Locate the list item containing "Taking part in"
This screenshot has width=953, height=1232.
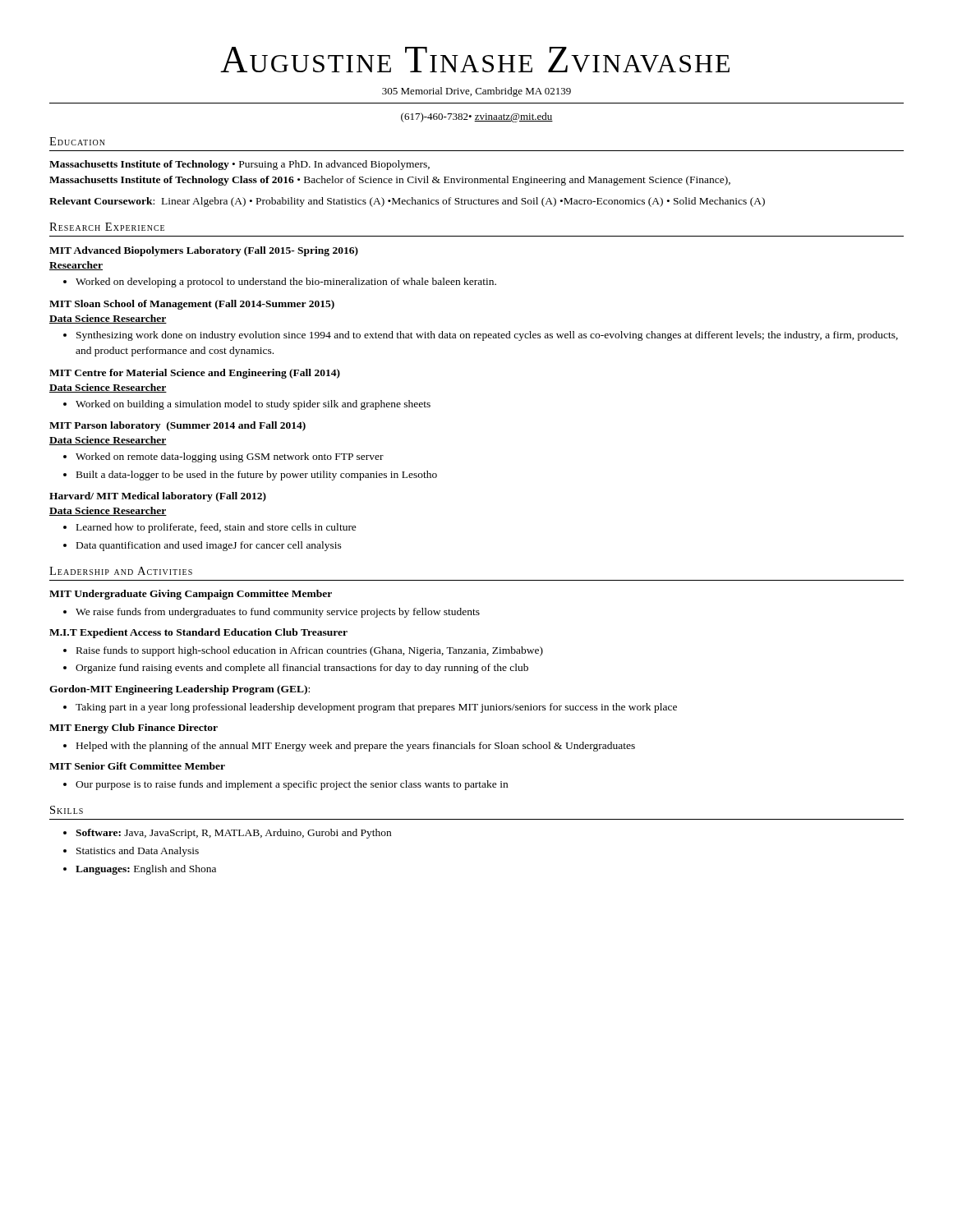click(x=376, y=706)
